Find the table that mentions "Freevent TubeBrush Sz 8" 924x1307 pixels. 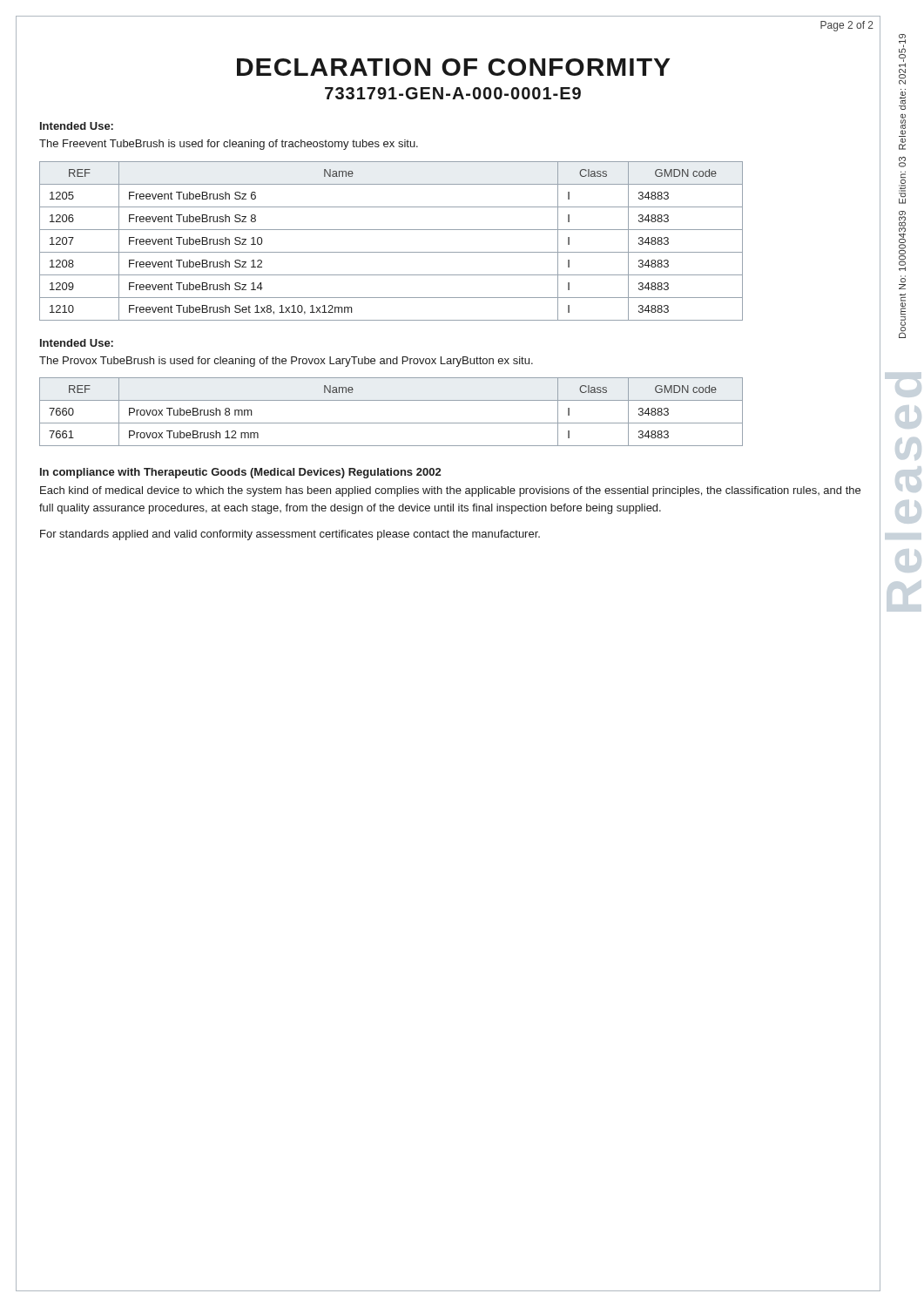coord(453,240)
